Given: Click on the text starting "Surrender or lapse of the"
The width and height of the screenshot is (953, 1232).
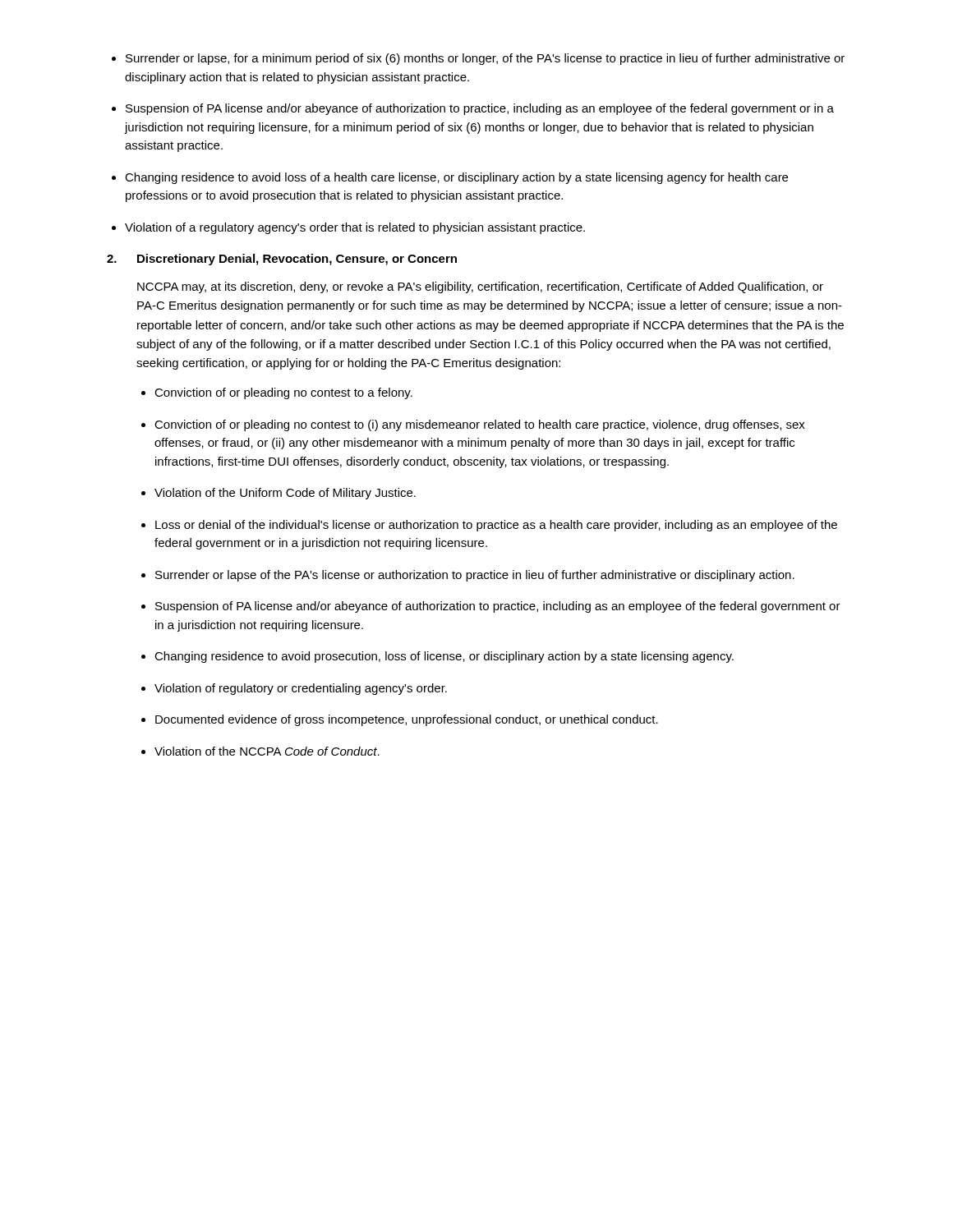Looking at the screenshot, I should [500, 575].
